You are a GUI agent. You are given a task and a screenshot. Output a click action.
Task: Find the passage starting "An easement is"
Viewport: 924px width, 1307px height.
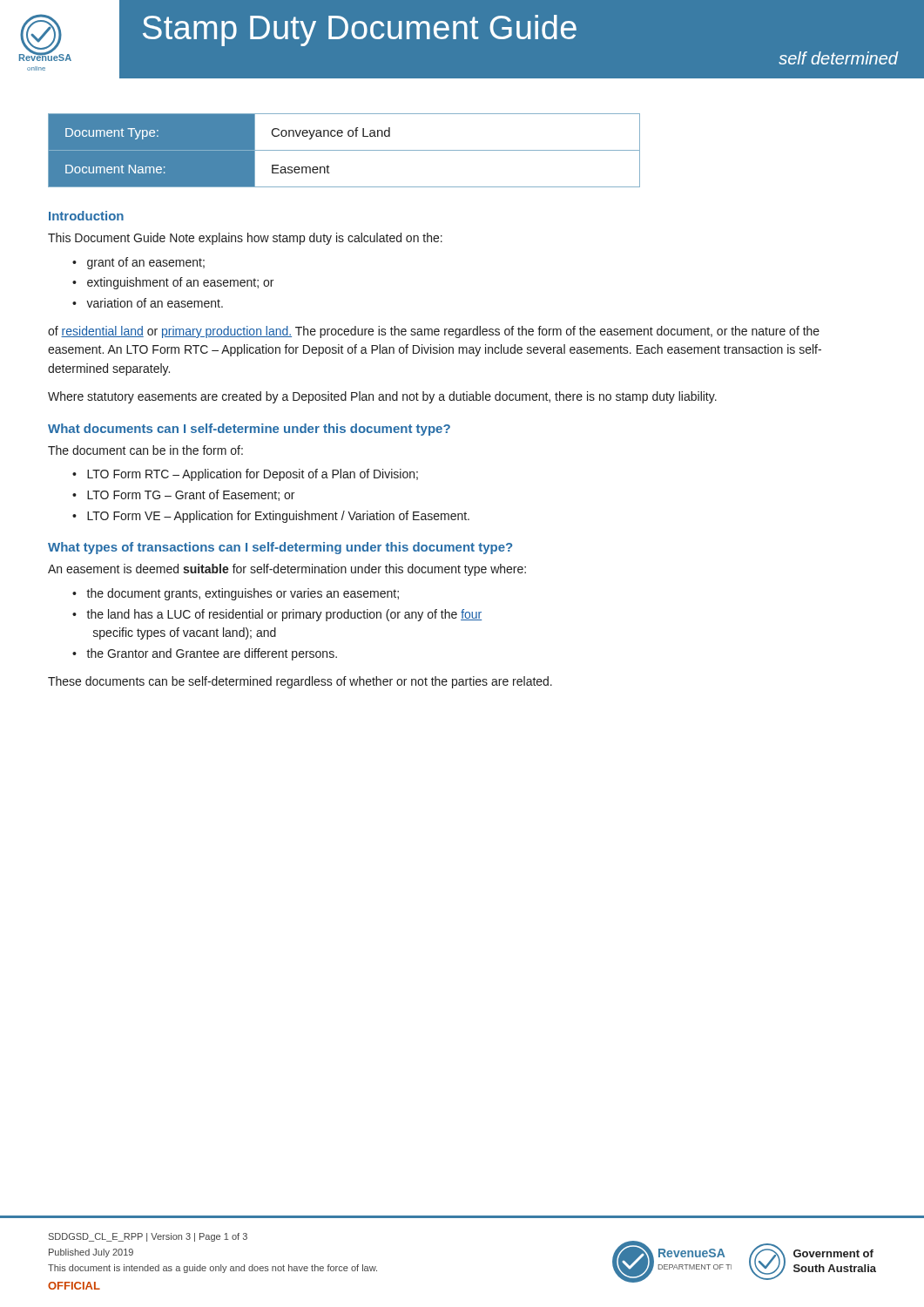point(287,569)
